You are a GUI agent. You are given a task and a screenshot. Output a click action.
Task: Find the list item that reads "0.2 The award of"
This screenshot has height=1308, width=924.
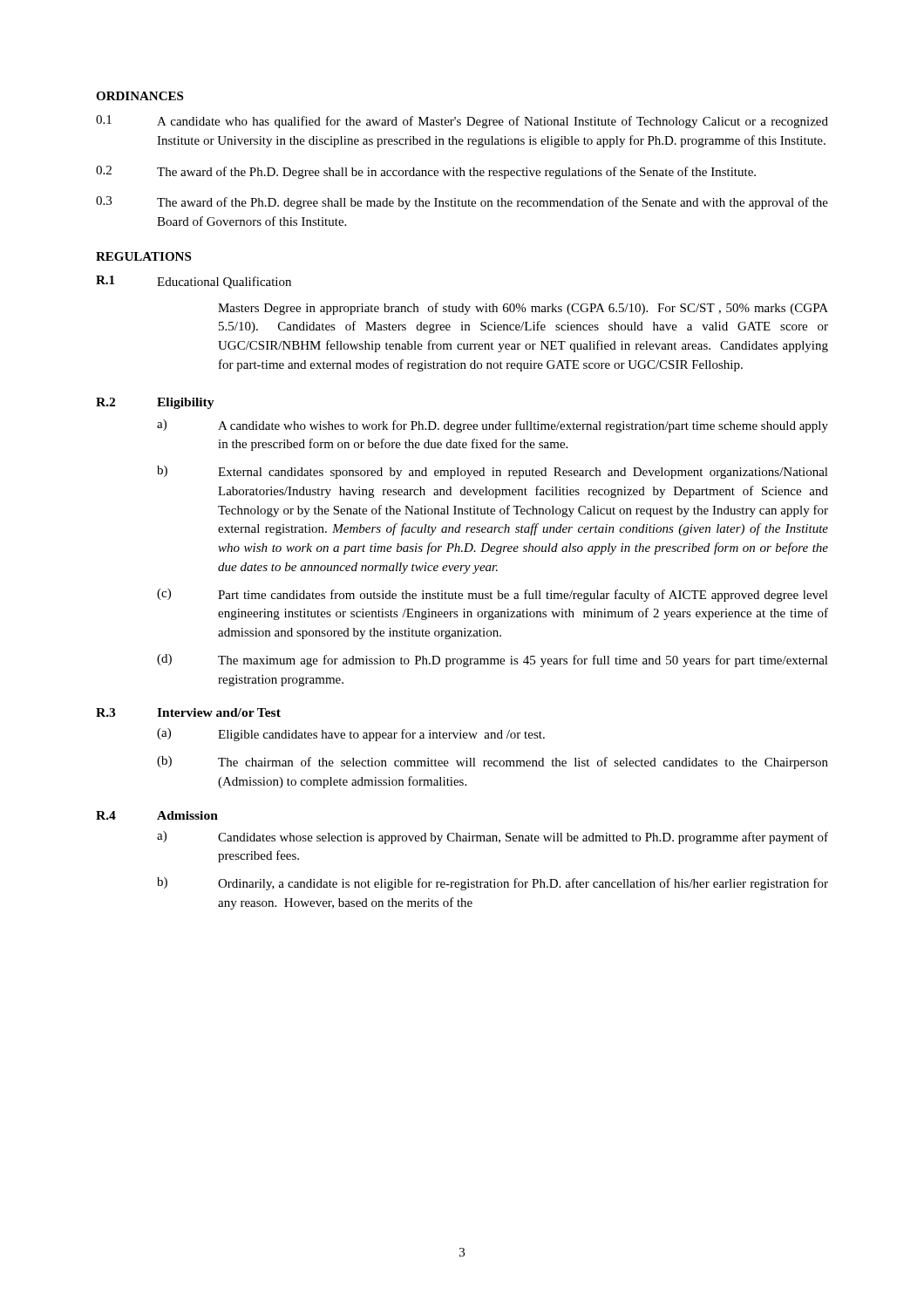pyautogui.click(x=462, y=172)
